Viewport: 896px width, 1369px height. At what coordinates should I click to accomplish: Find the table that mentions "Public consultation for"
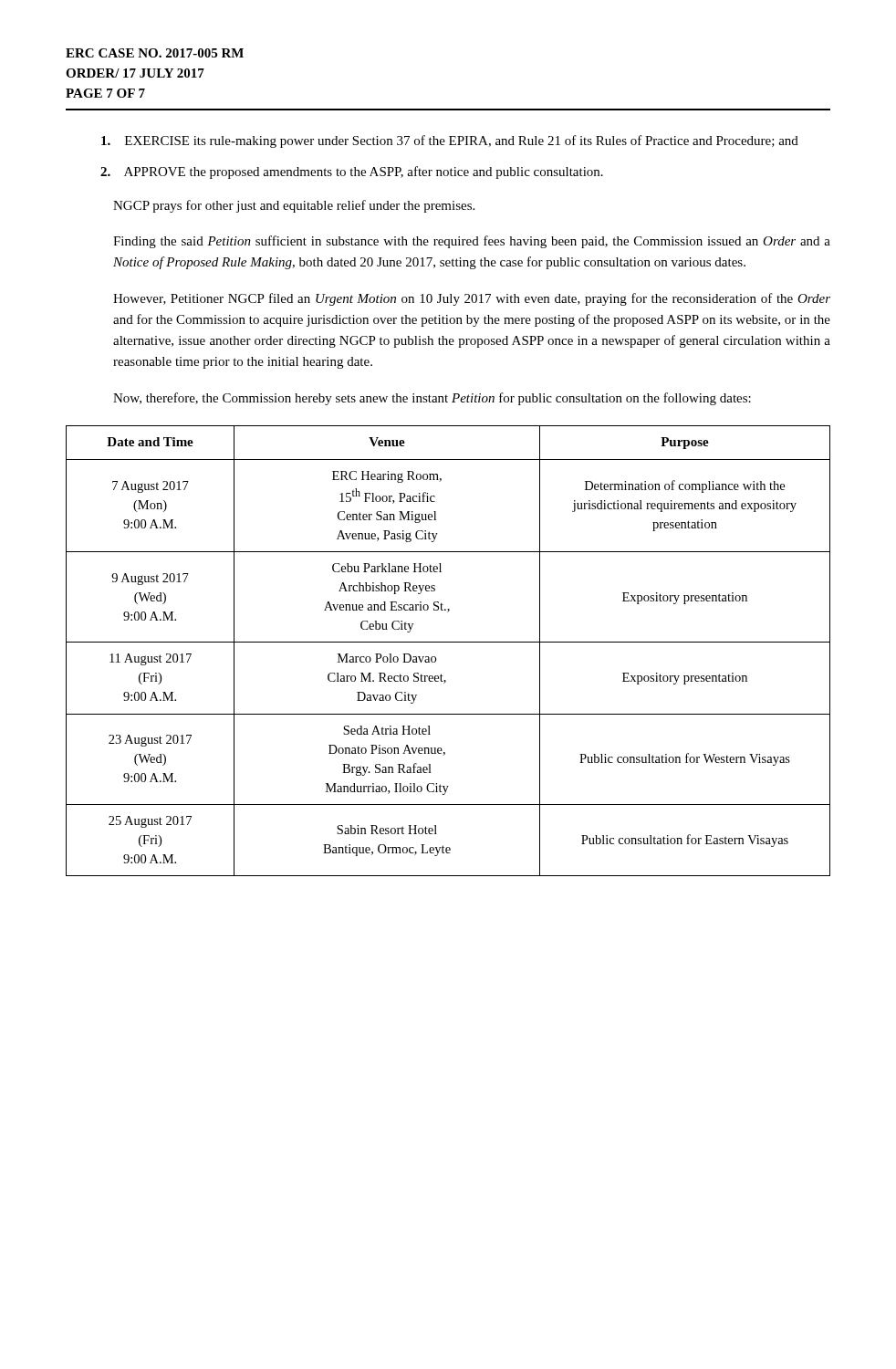tap(448, 650)
